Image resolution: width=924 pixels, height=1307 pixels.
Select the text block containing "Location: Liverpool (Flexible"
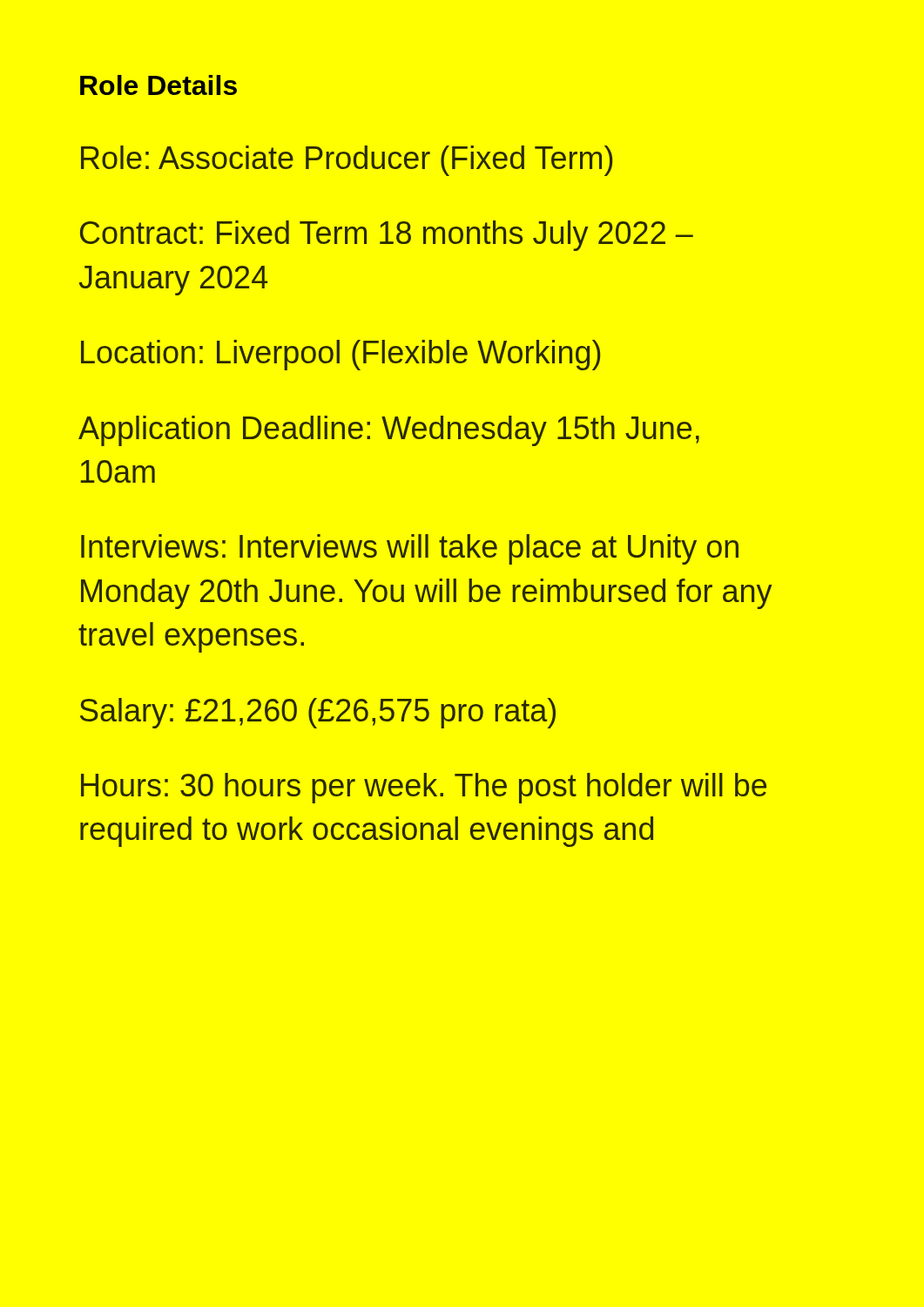[x=340, y=353]
